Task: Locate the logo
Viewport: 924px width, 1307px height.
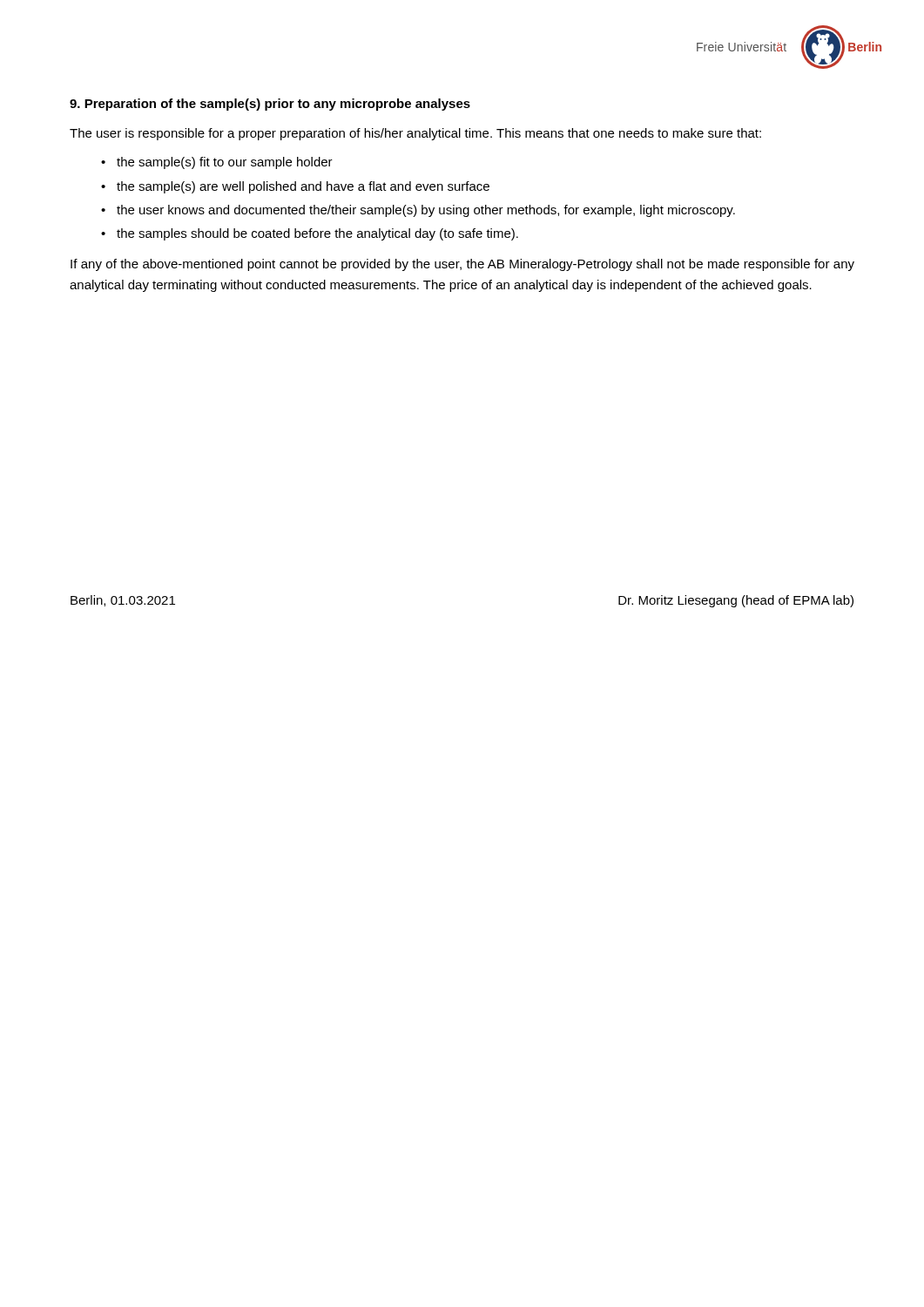Action: click(x=789, y=47)
